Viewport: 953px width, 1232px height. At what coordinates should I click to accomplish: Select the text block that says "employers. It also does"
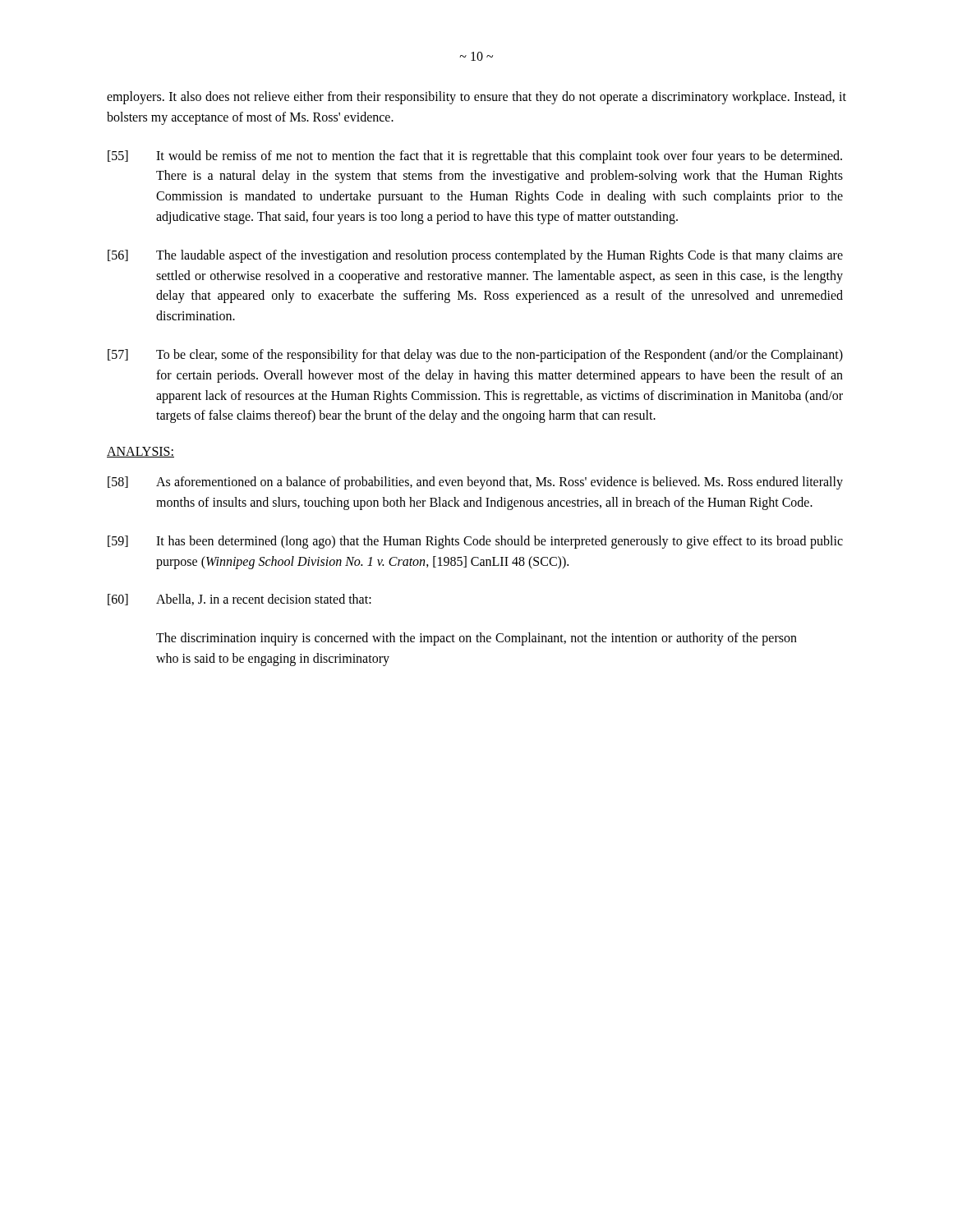point(476,107)
